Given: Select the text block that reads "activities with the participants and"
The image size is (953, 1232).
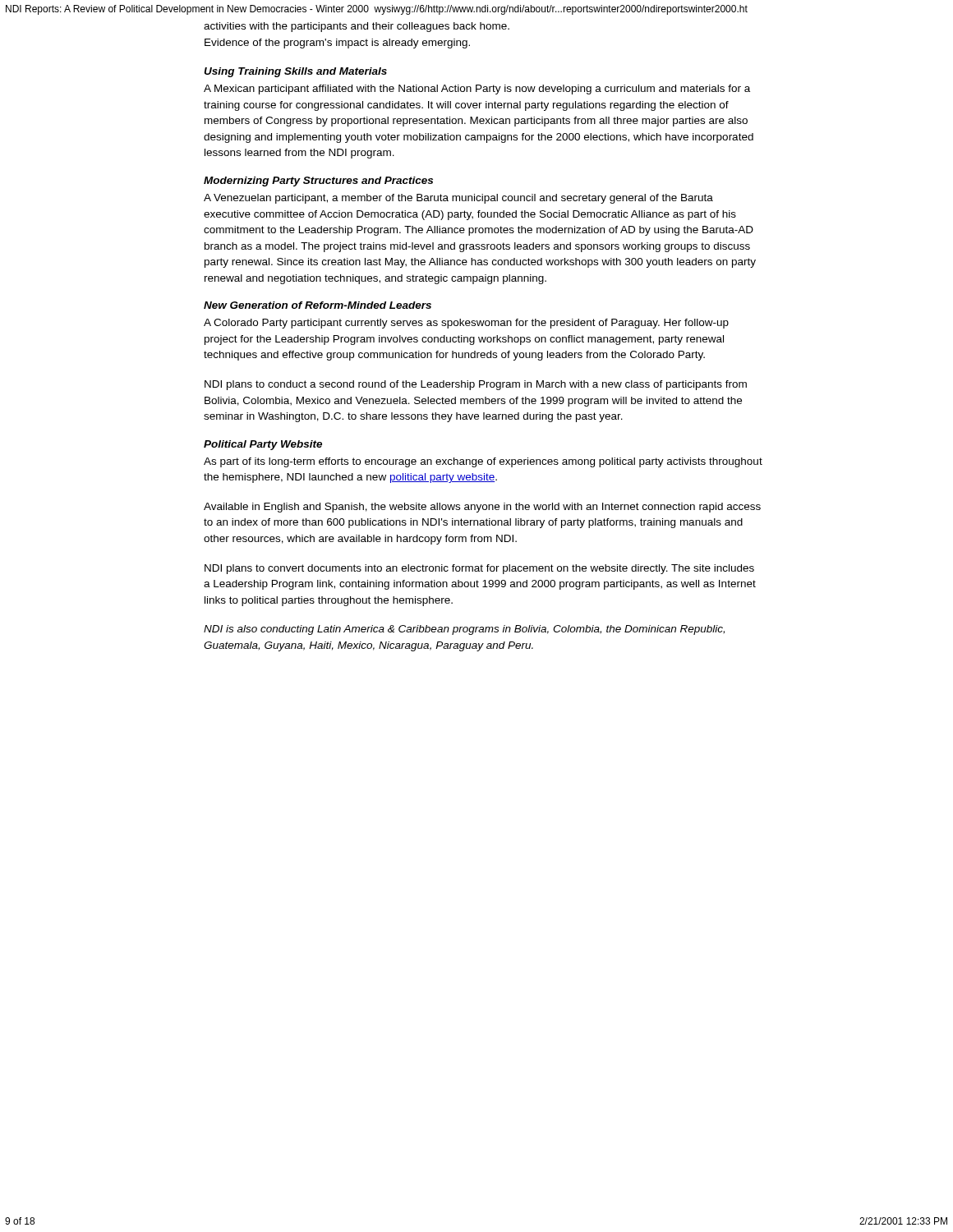Looking at the screenshot, I should click(x=357, y=34).
